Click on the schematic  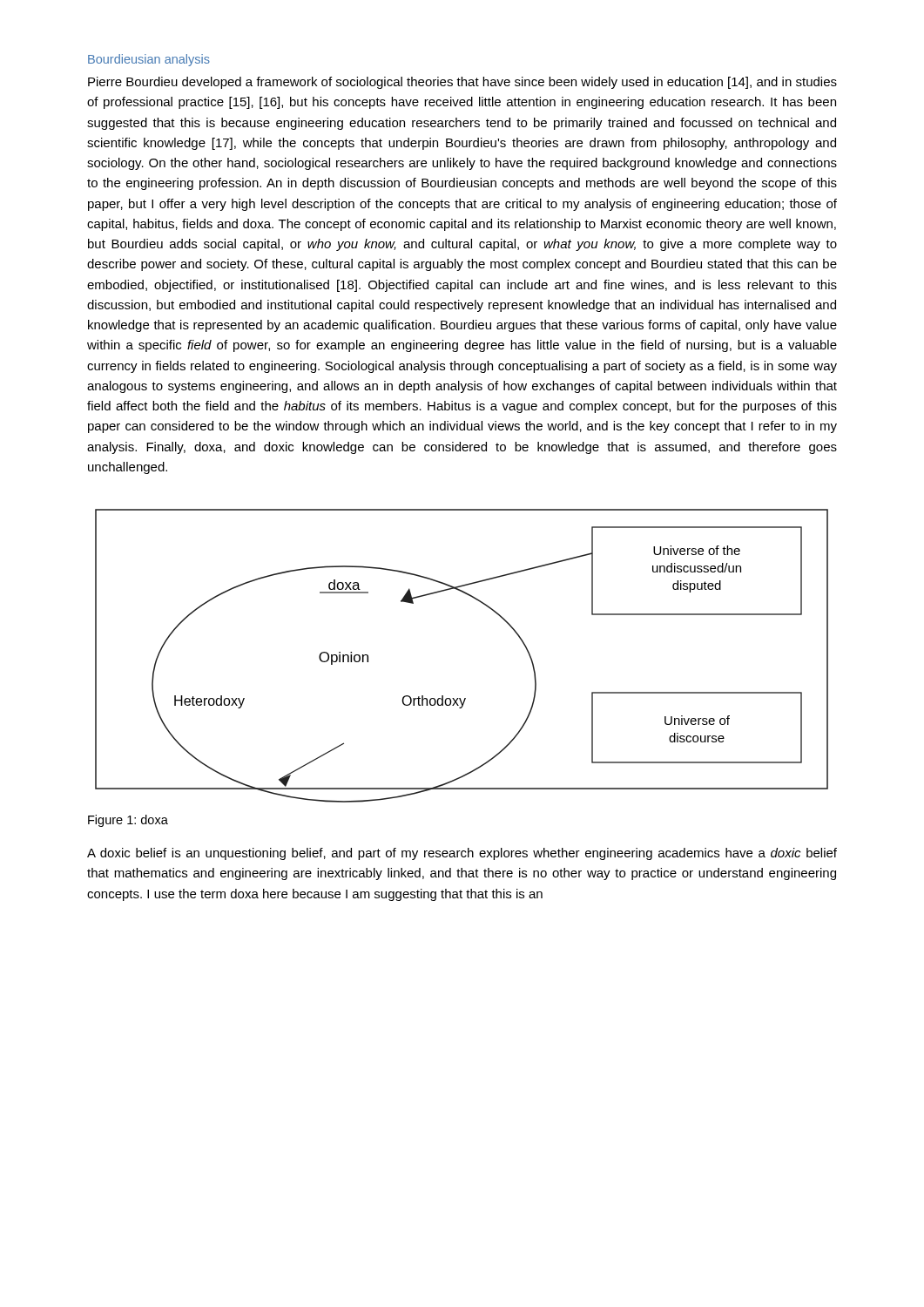(x=462, y=654)
